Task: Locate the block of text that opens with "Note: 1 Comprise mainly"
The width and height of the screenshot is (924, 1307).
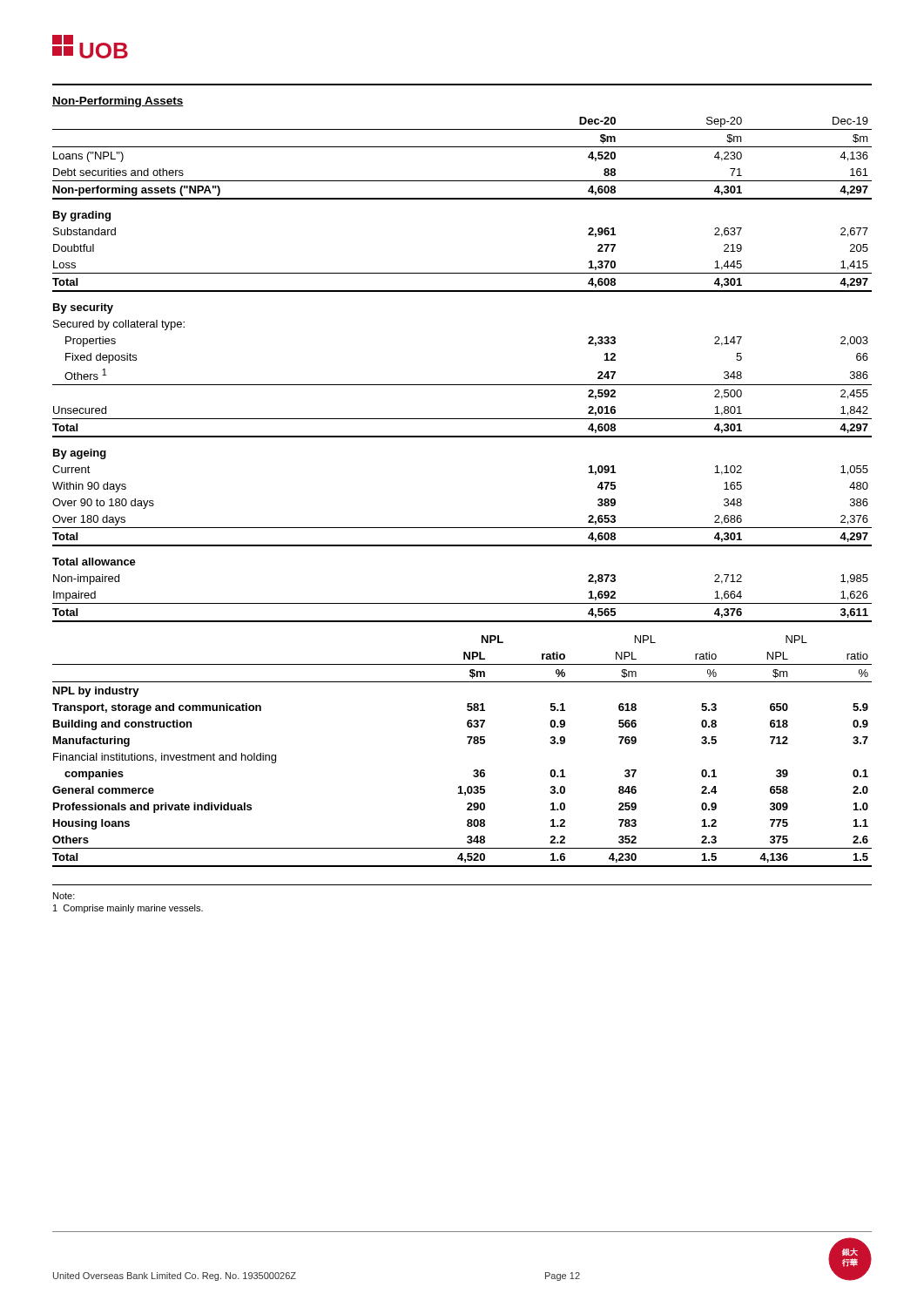Action: click(x=64, y=896)
